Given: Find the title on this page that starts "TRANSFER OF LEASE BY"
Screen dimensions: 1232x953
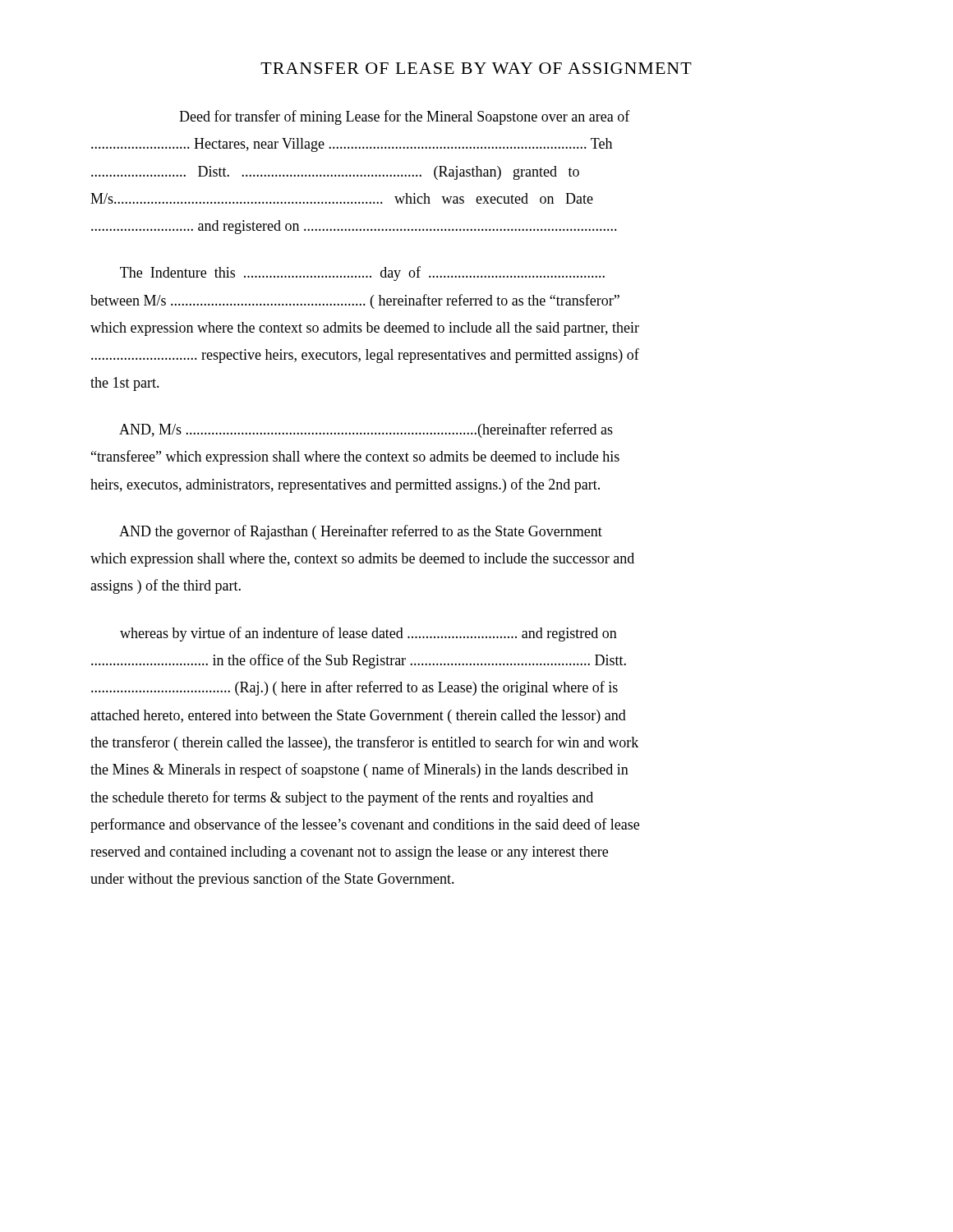Looking at the screenshot, I should point(476,68).
